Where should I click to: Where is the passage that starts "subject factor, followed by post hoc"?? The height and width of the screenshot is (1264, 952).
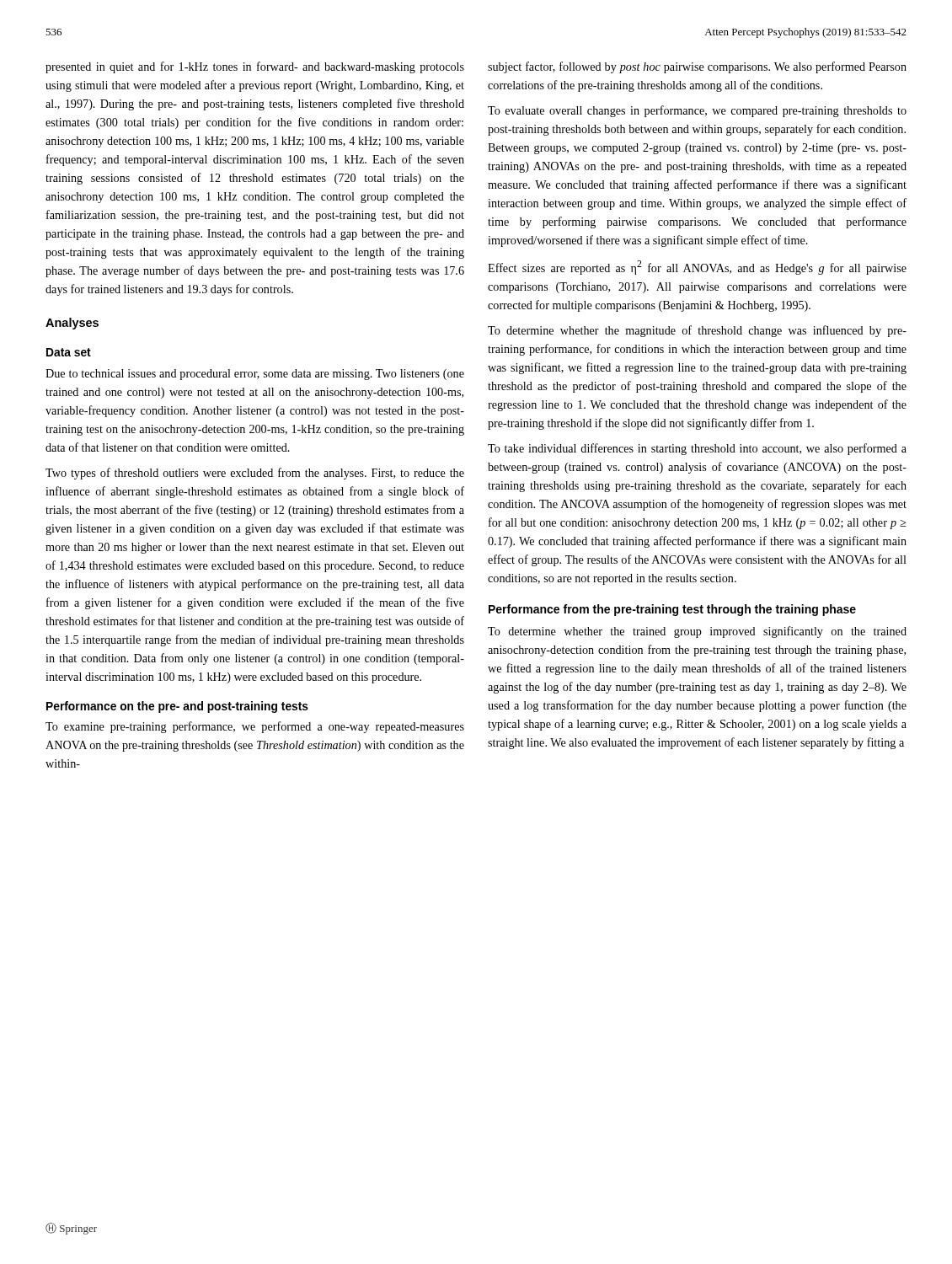pos(697,322)
